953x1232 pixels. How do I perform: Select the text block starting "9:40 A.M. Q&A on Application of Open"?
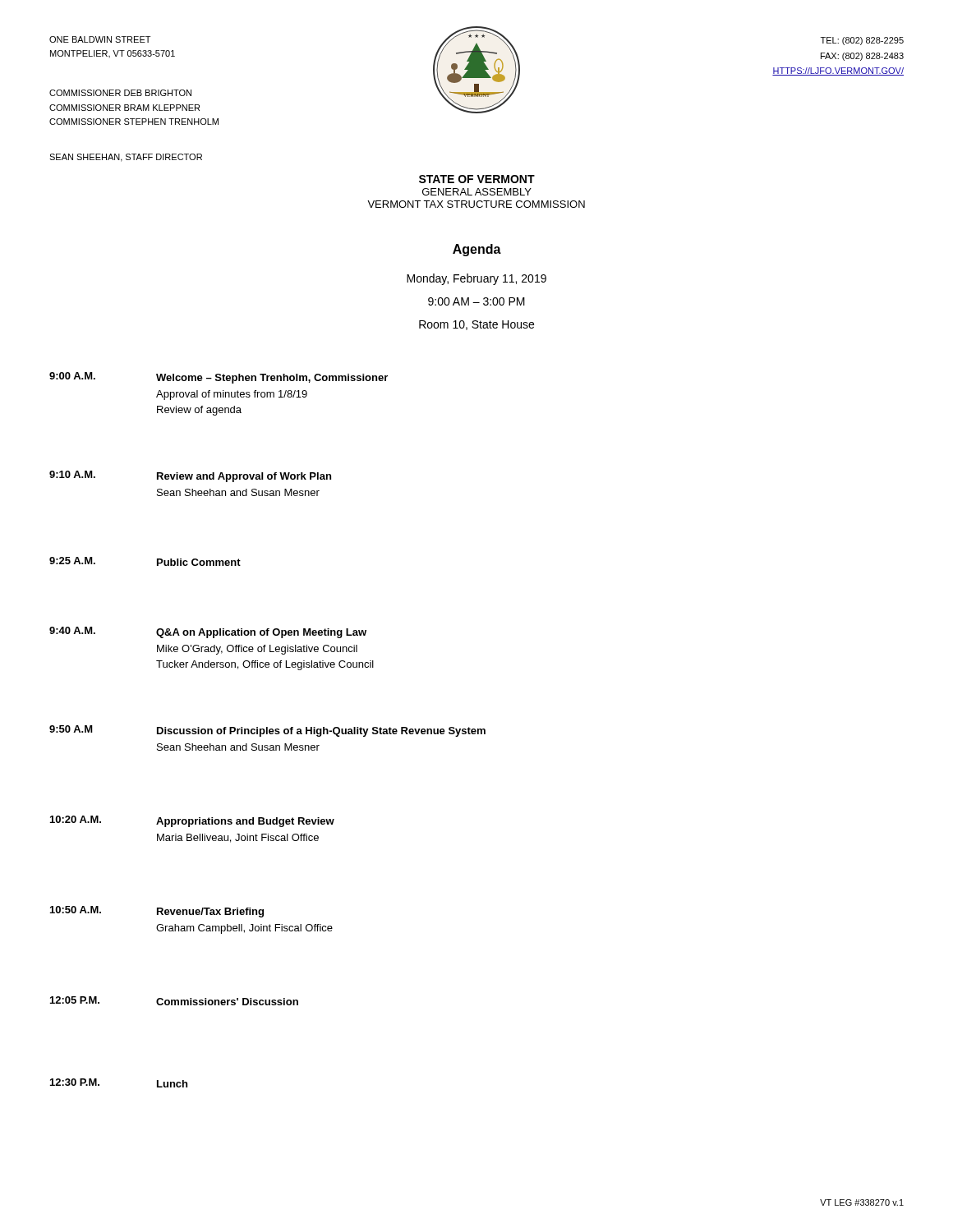coord(208,632)
